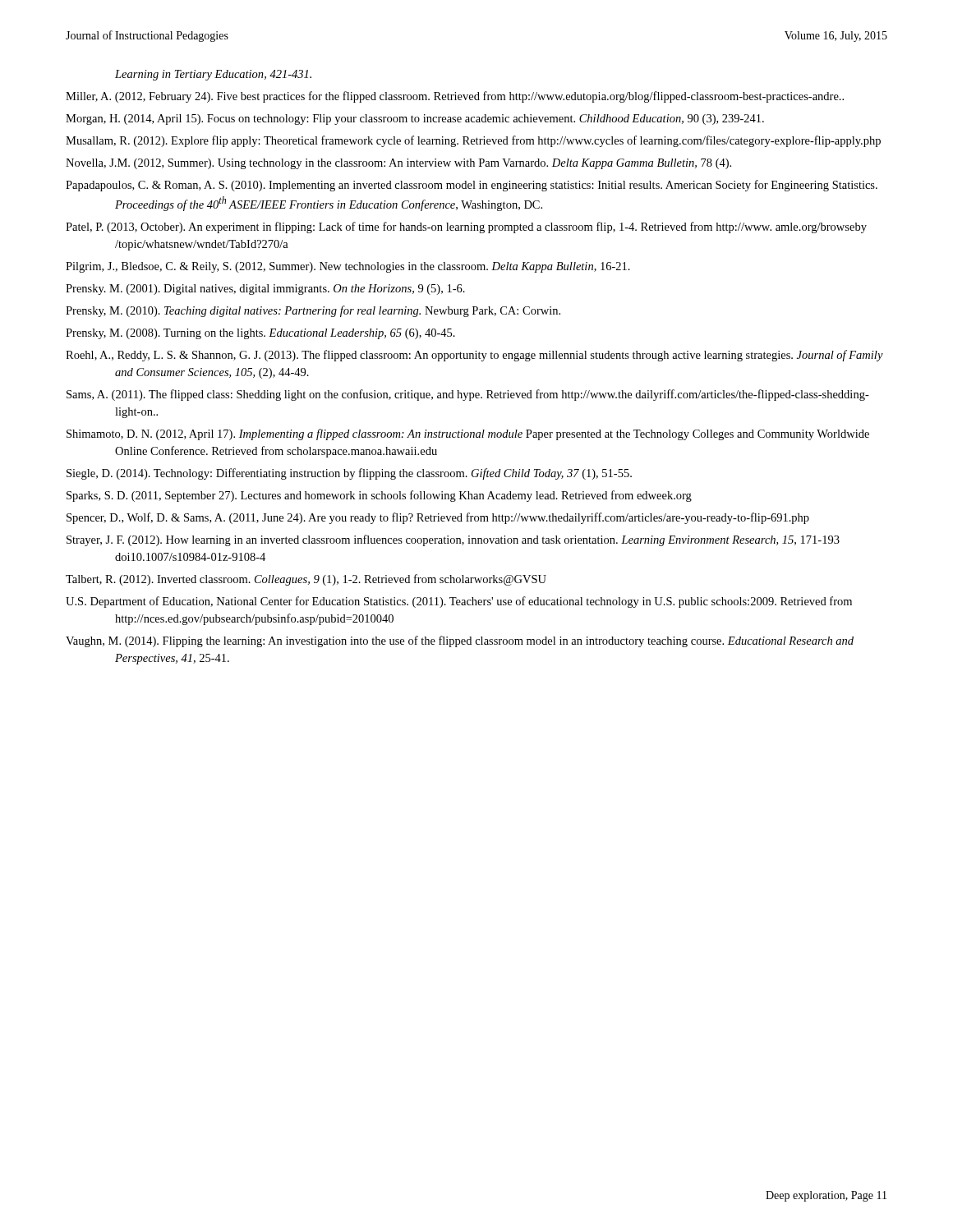
Task: Find the block on this page that starts "Prensky, M. (2008). Turning on"
Action: point(261,333)
